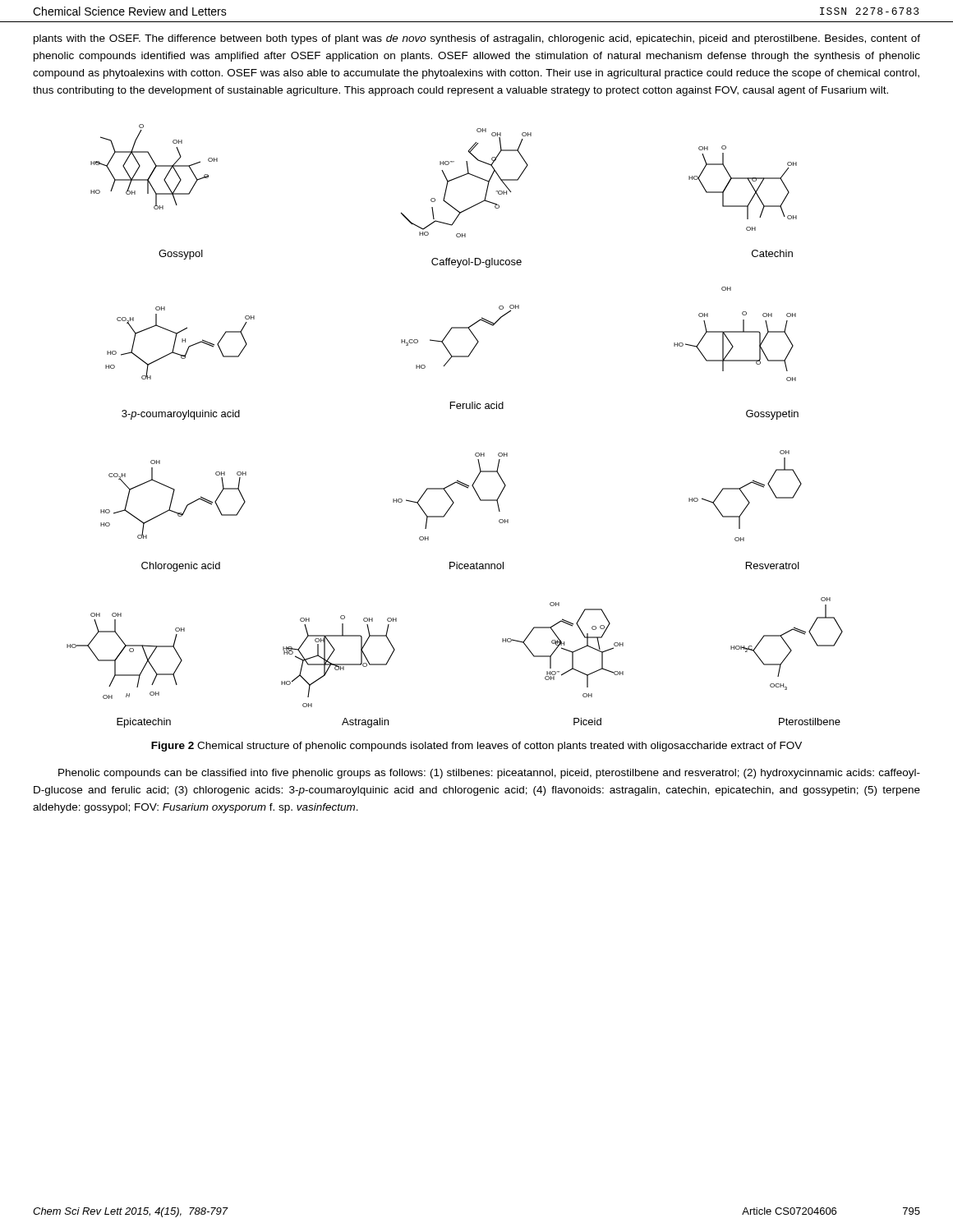
Task: Locate the caption containing "Figure 2 Chemical structure of phenolic compounds"
Action: 476,745
